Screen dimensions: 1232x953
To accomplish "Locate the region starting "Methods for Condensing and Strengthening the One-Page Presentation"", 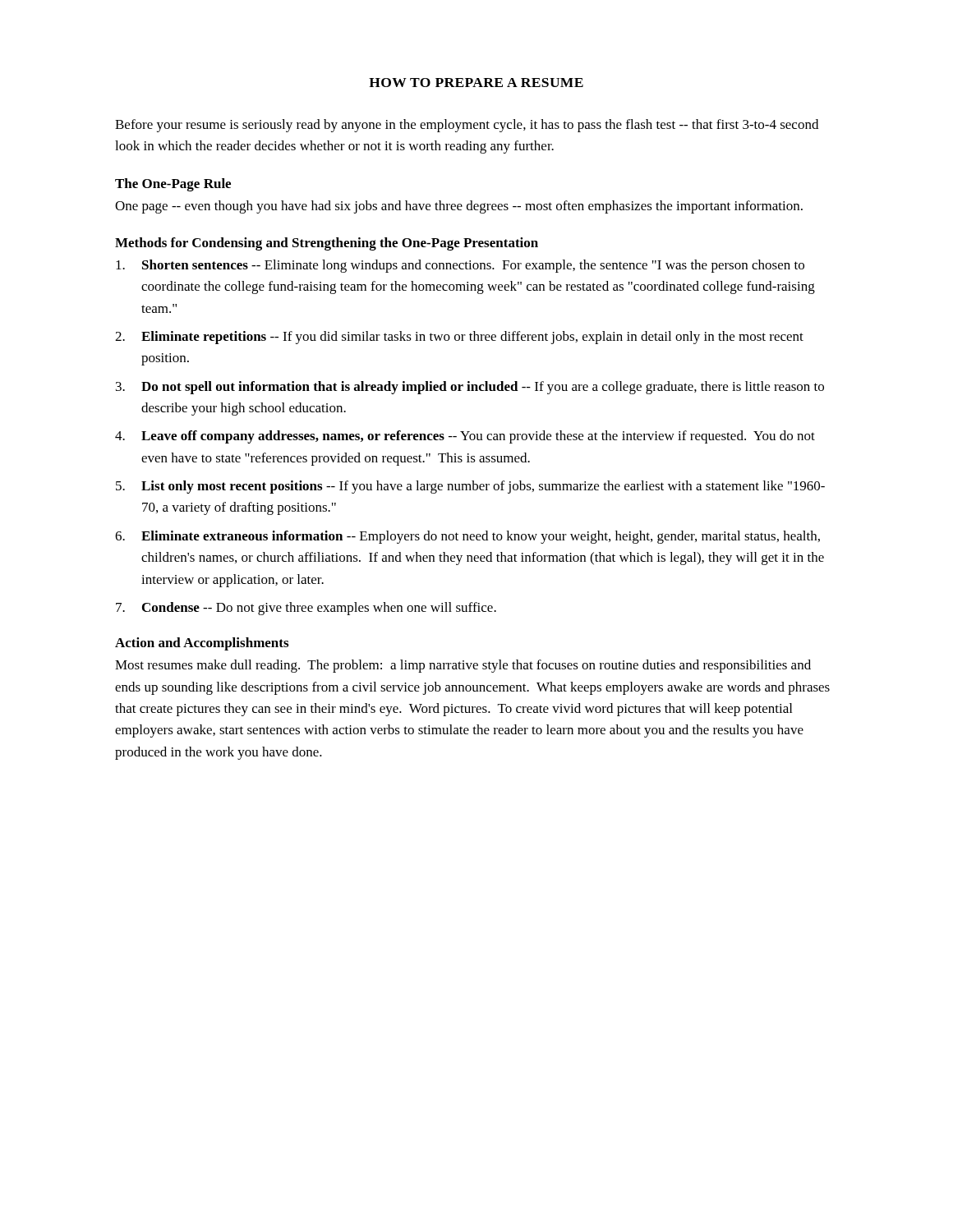I will pos(327,243).
